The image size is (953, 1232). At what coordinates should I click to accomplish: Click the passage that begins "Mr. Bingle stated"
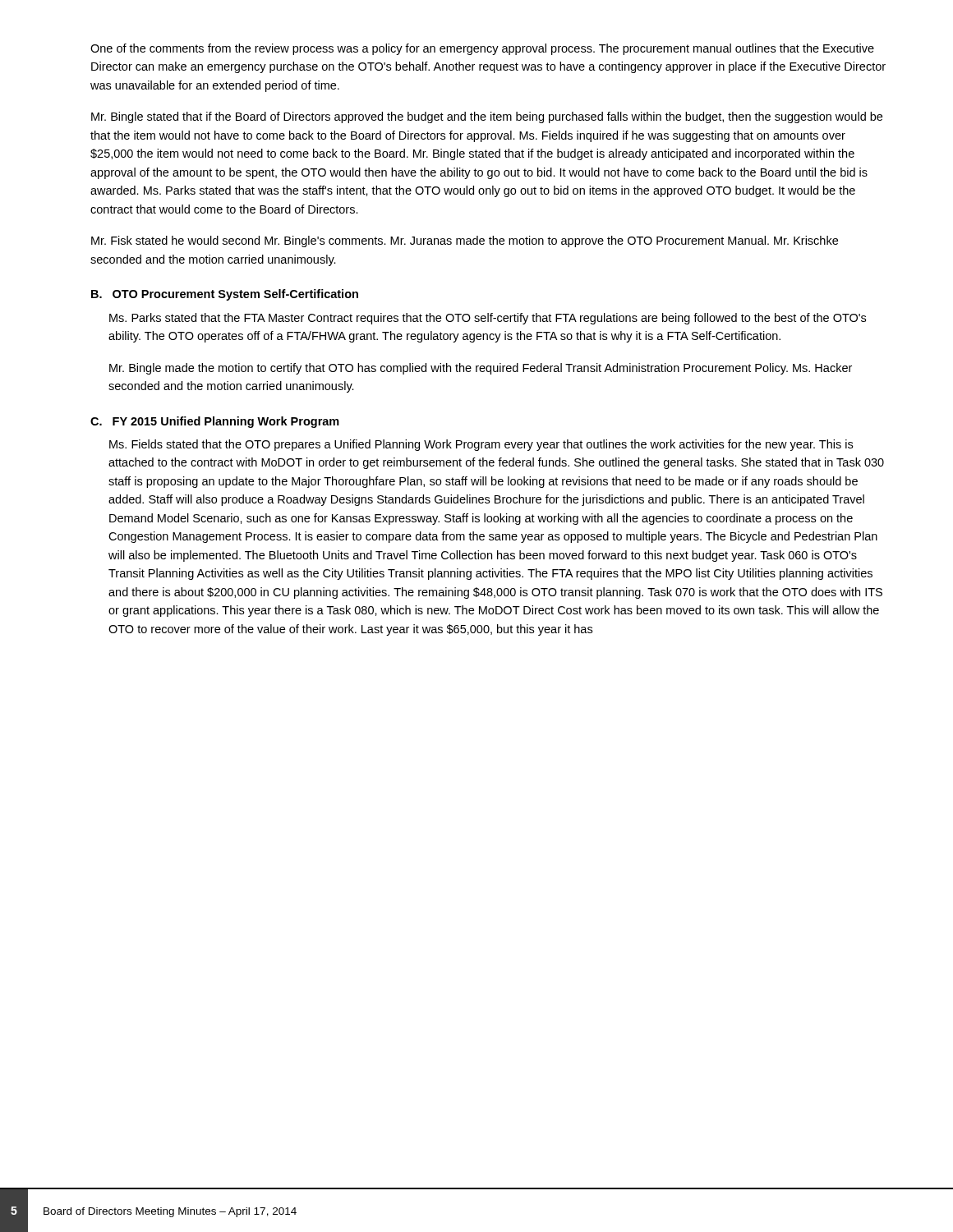pos(487,163)
